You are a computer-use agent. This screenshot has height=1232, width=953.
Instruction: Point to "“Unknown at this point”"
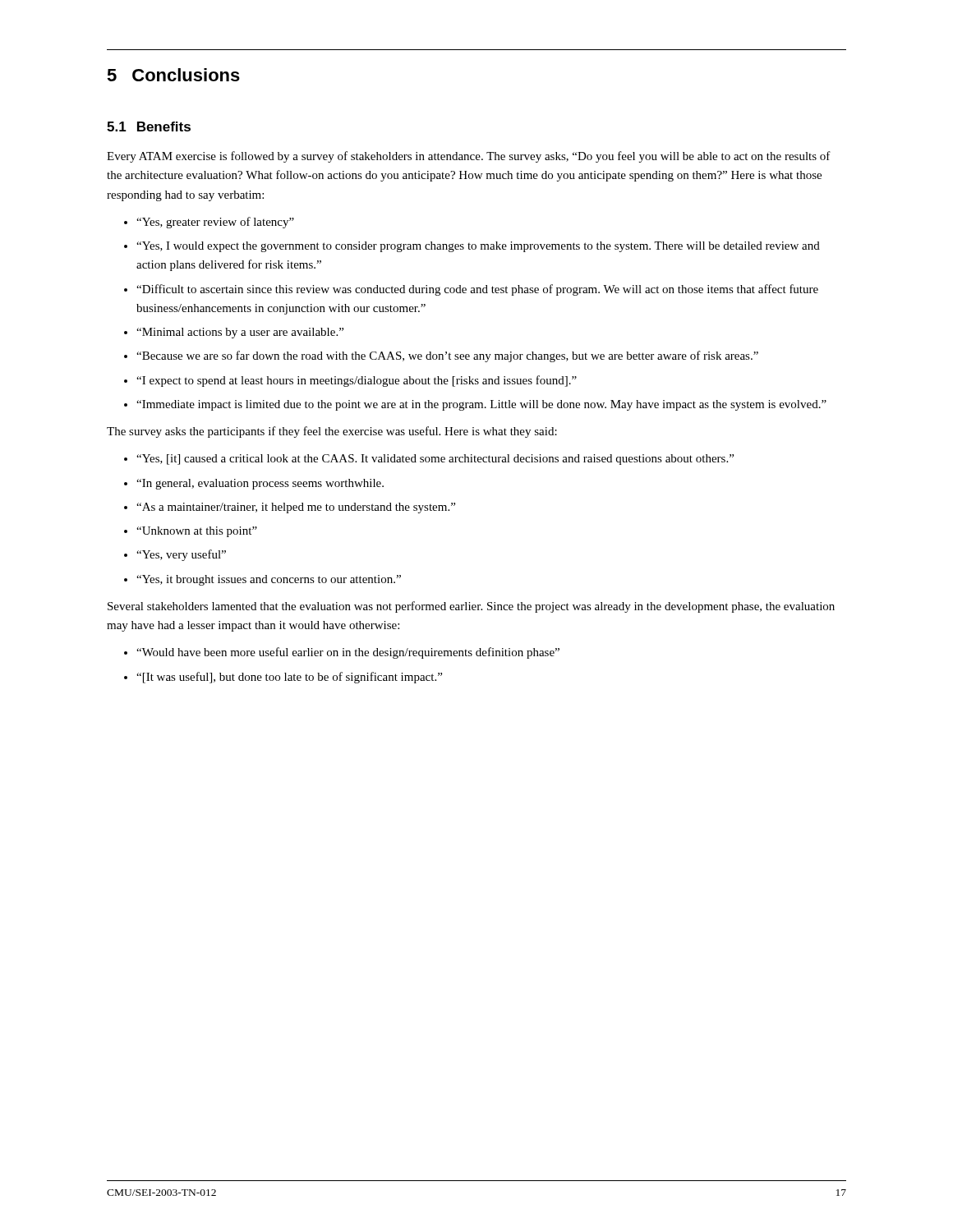[197, 531]
